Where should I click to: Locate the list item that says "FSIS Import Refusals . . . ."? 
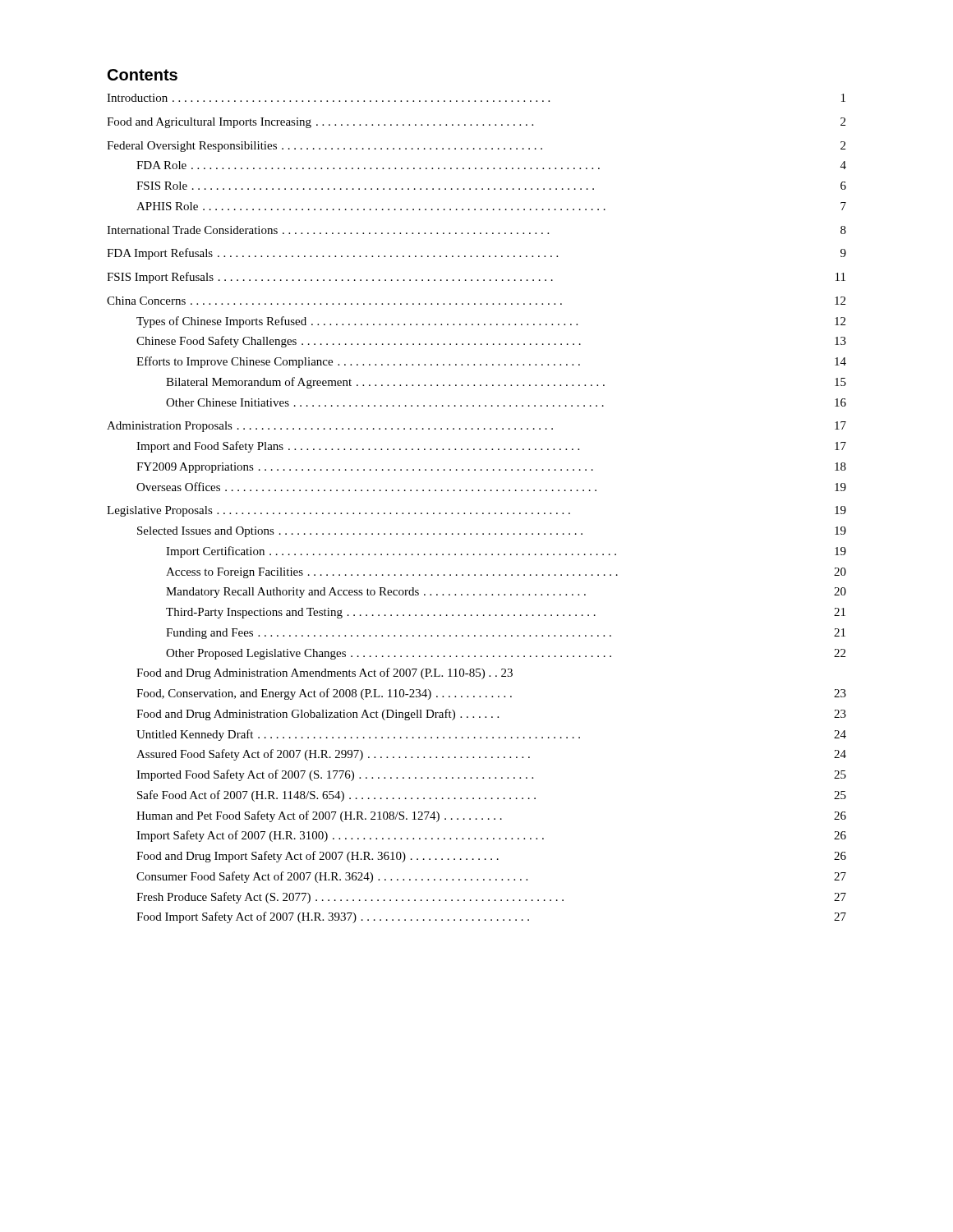[x=476, y=277]
